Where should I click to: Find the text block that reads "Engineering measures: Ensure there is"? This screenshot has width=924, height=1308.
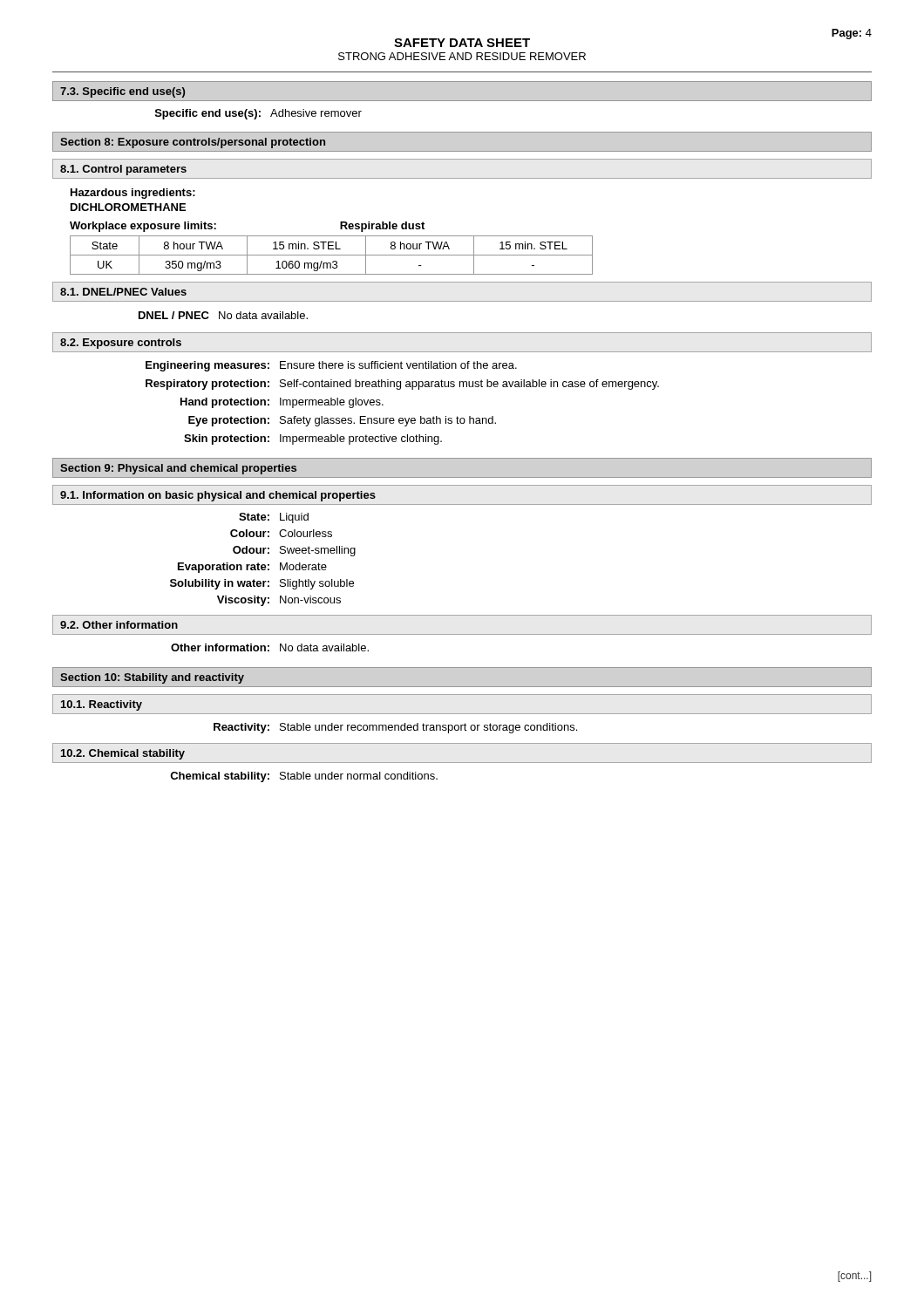coord(471,365)
